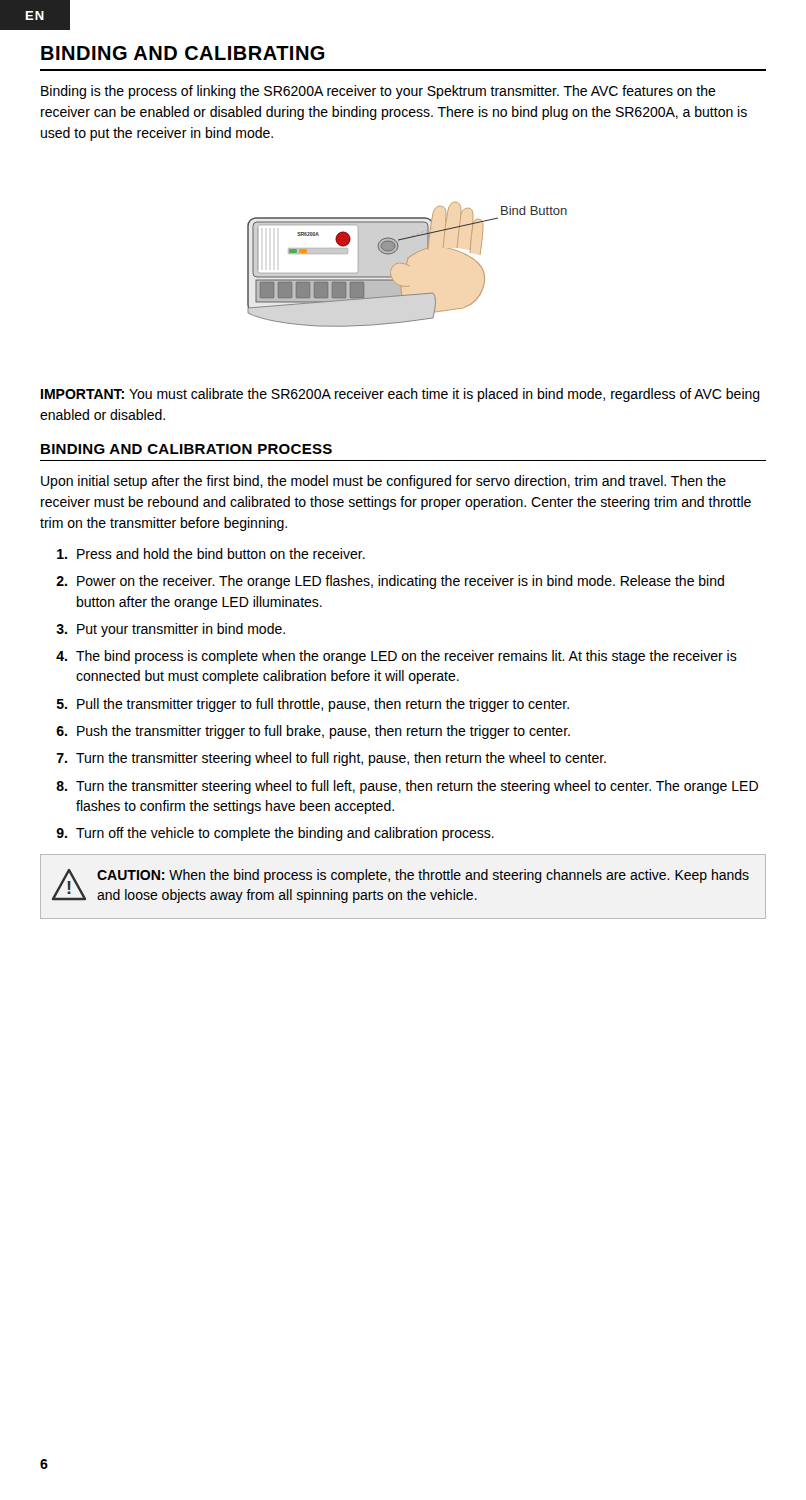Click the passage that begins "Press and hold the"
Image resolution: width=806 pixels, height=1500 pixels.
[x=211, y=554]
